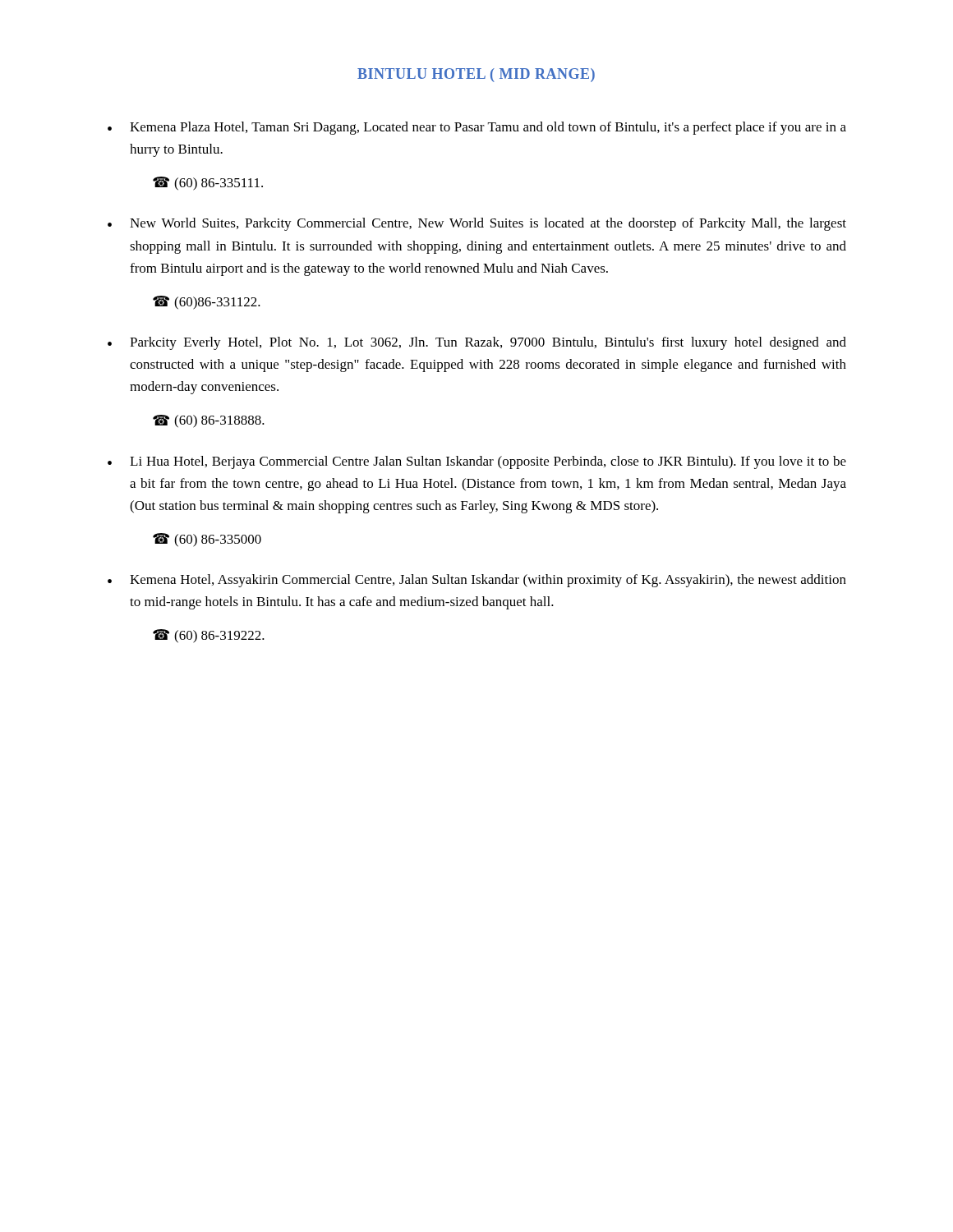Point to the element starting "☎ (60) 86-335111."

point(208,183)
